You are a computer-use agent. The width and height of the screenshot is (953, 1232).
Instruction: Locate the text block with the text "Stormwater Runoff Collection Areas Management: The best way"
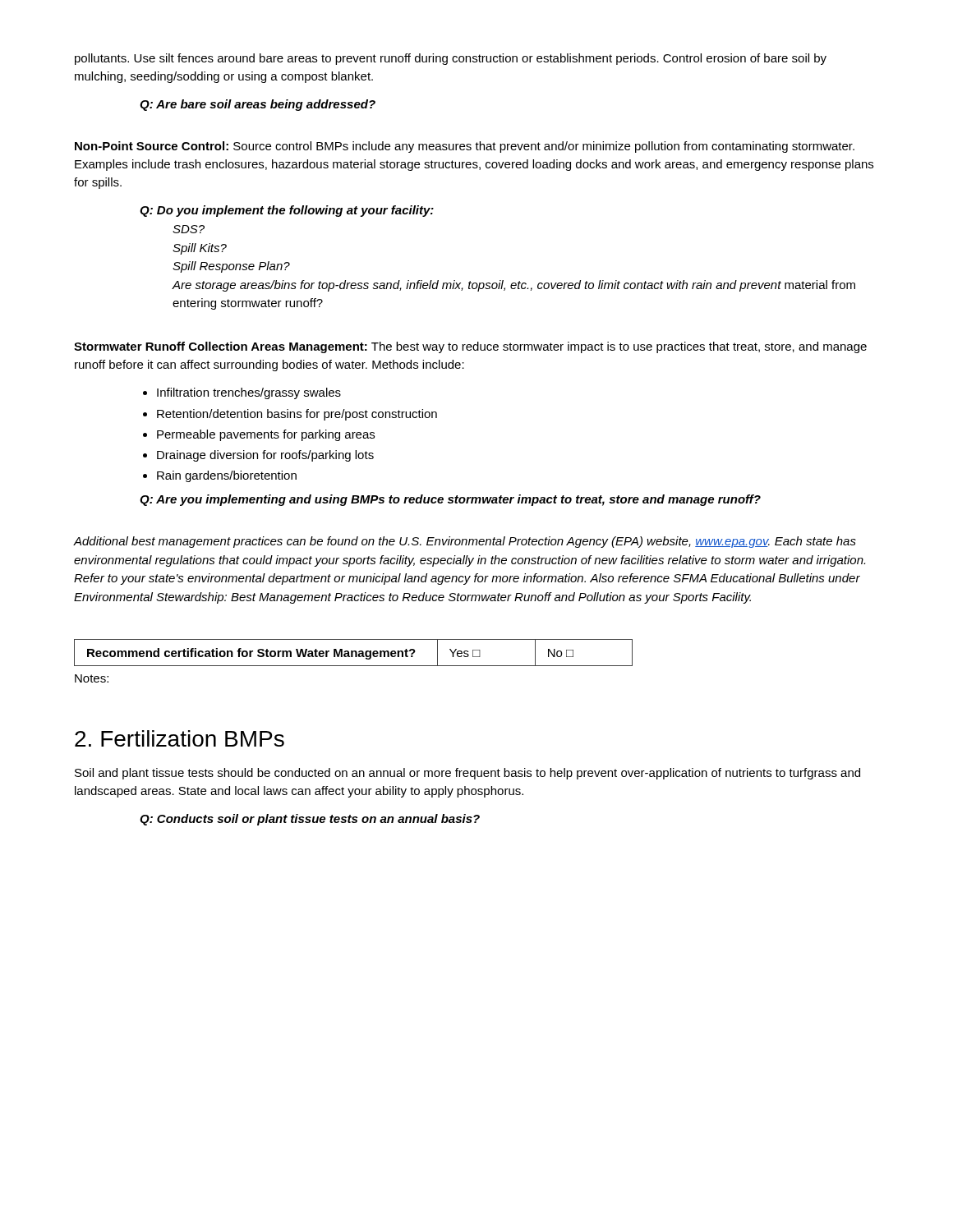pyautogui.click(x=470, y=355)
